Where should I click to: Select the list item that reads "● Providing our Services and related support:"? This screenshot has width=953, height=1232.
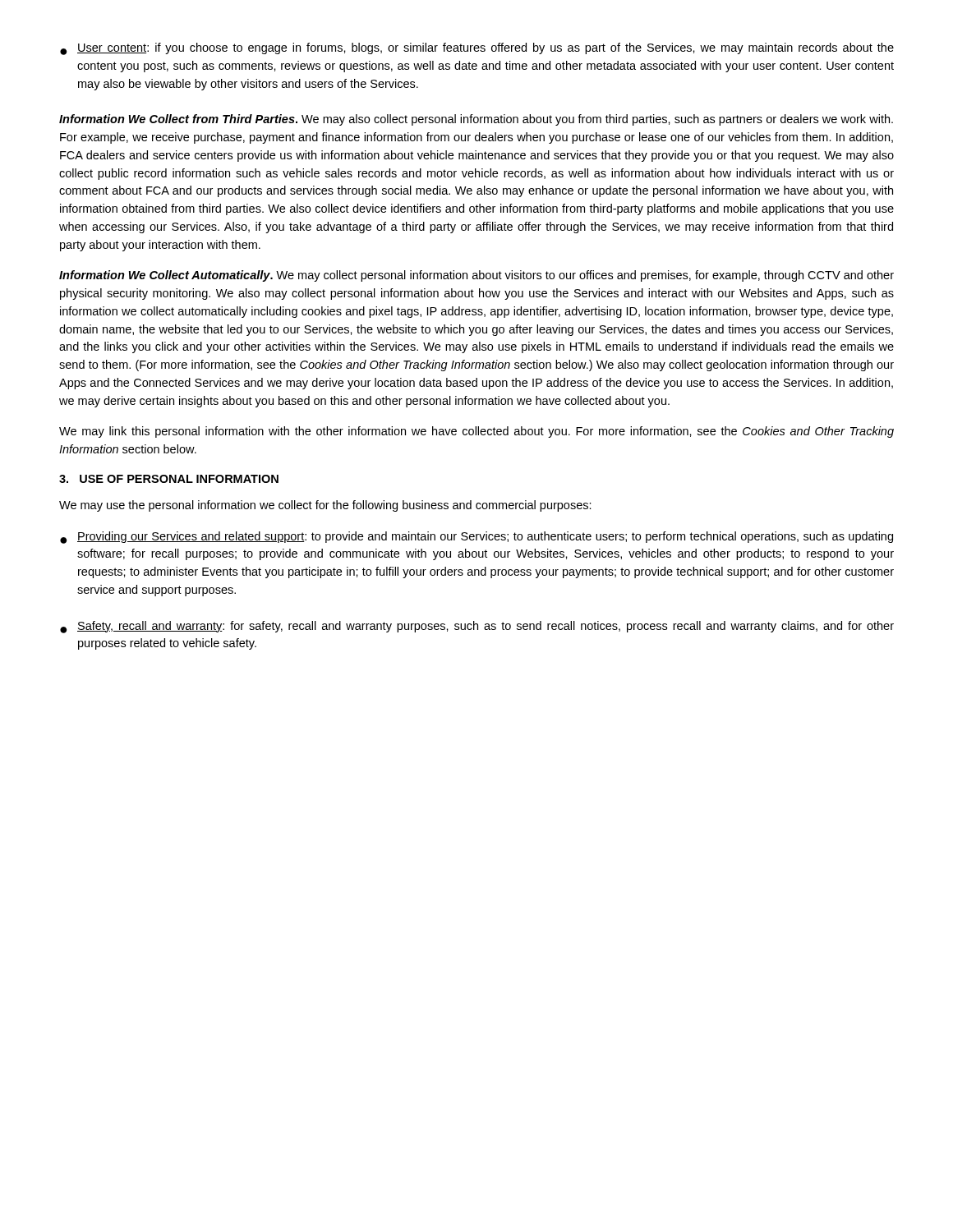point(476,563)
